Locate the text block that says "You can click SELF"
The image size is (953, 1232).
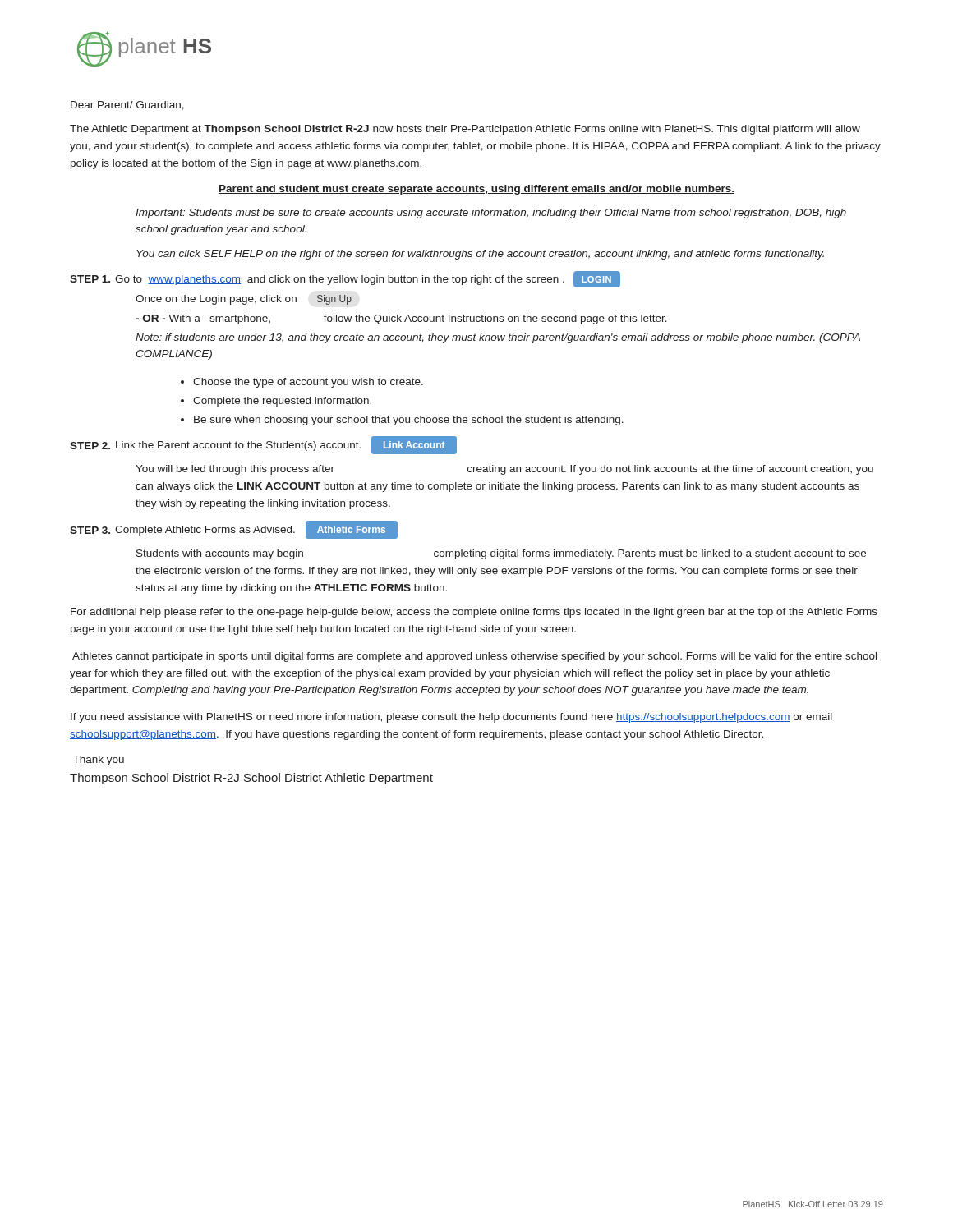(480, 254)
